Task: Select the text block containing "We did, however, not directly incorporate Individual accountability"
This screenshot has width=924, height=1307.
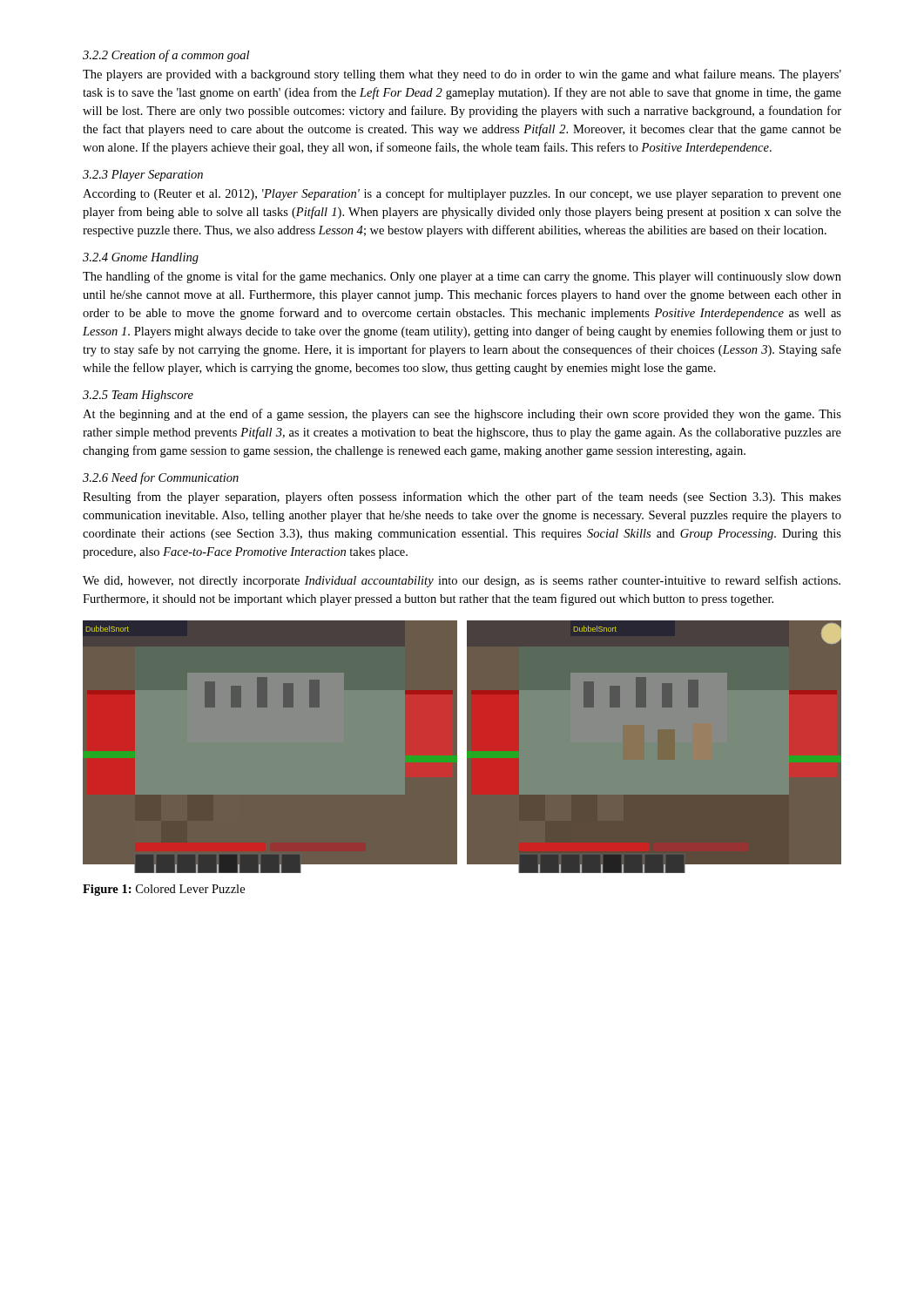Action: pyautogui.click(x=462, y=590)
